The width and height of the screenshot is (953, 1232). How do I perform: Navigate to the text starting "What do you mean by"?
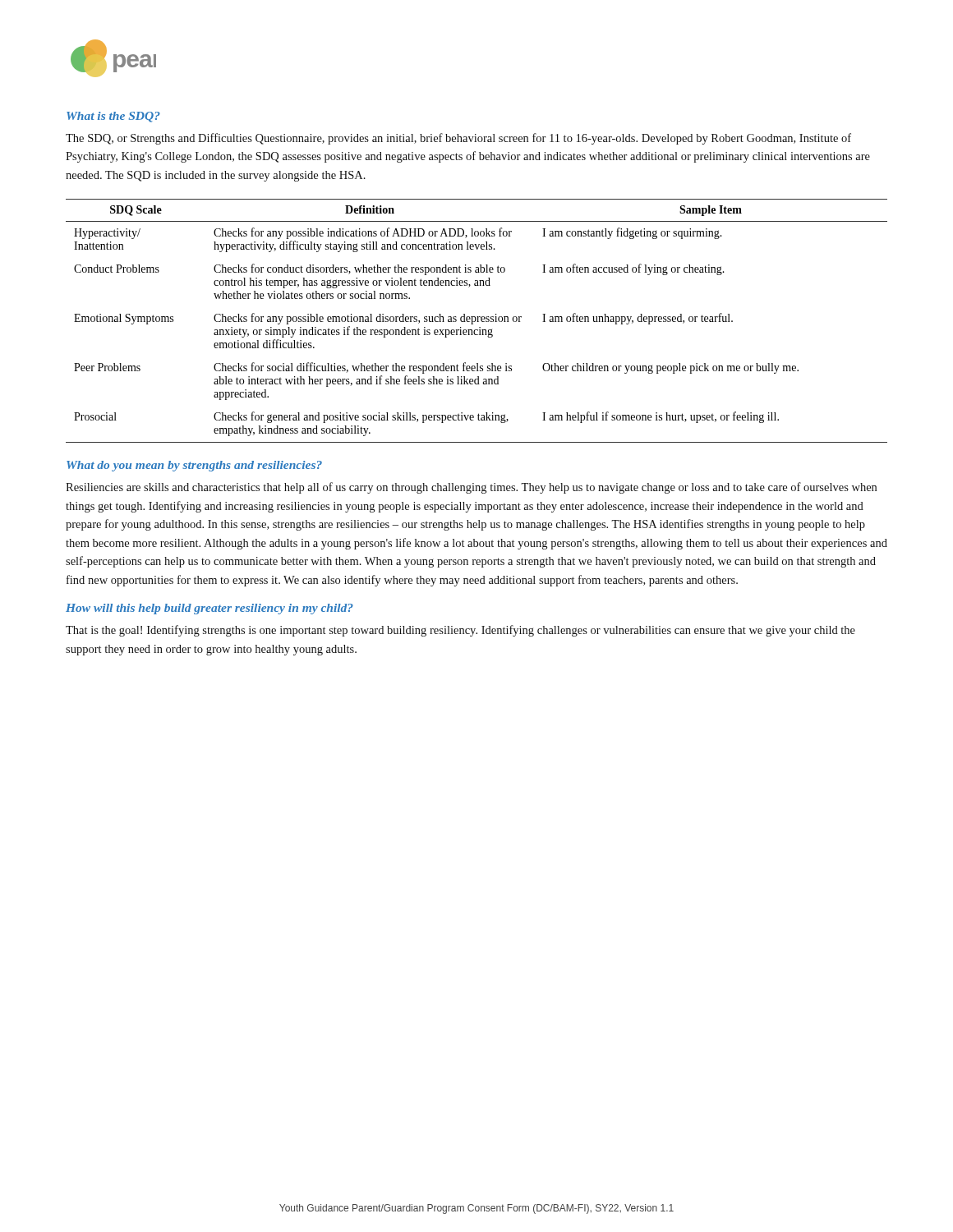tap(194, 465)
